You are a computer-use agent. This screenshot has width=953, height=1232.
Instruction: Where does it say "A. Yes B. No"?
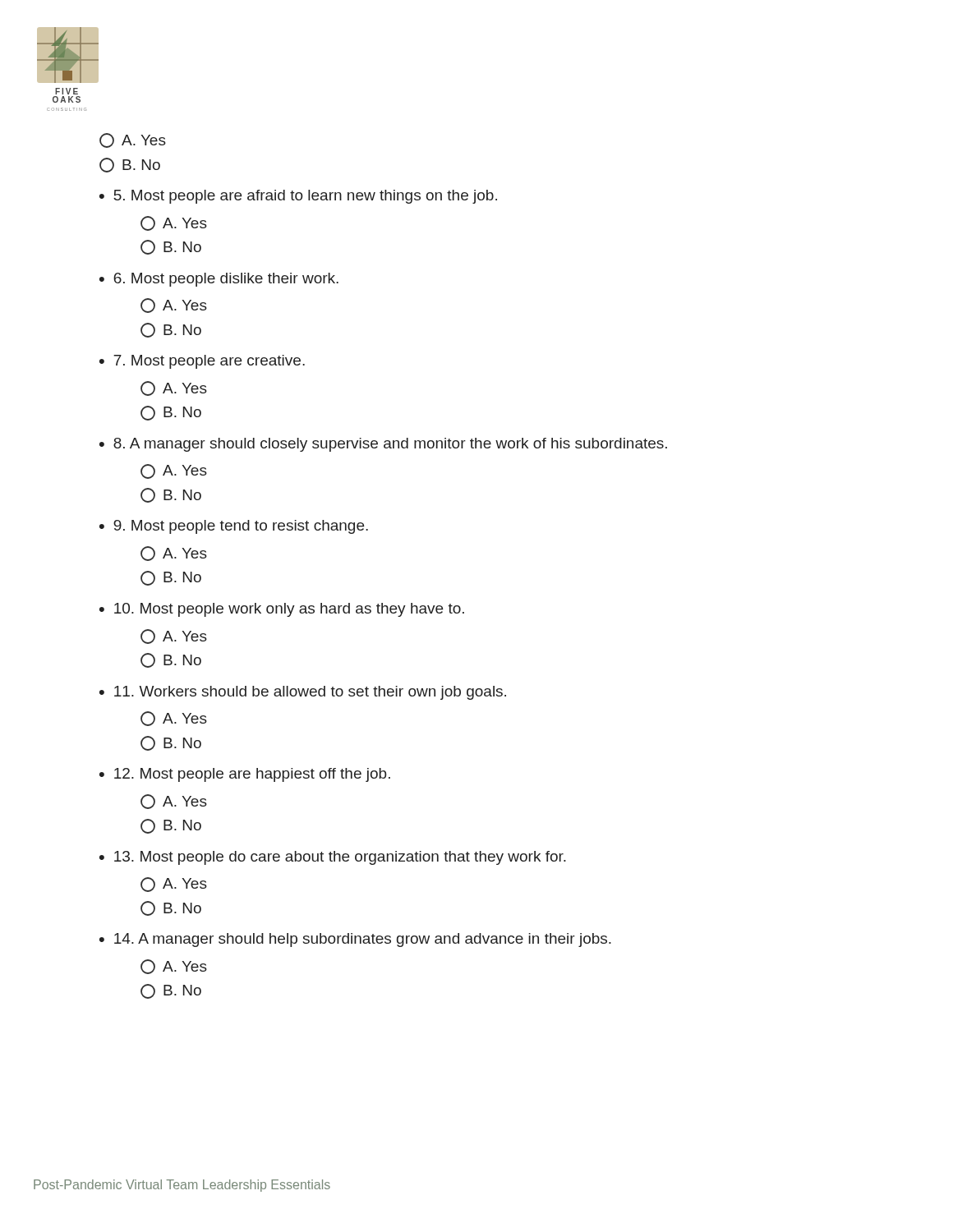pos(133,140)
